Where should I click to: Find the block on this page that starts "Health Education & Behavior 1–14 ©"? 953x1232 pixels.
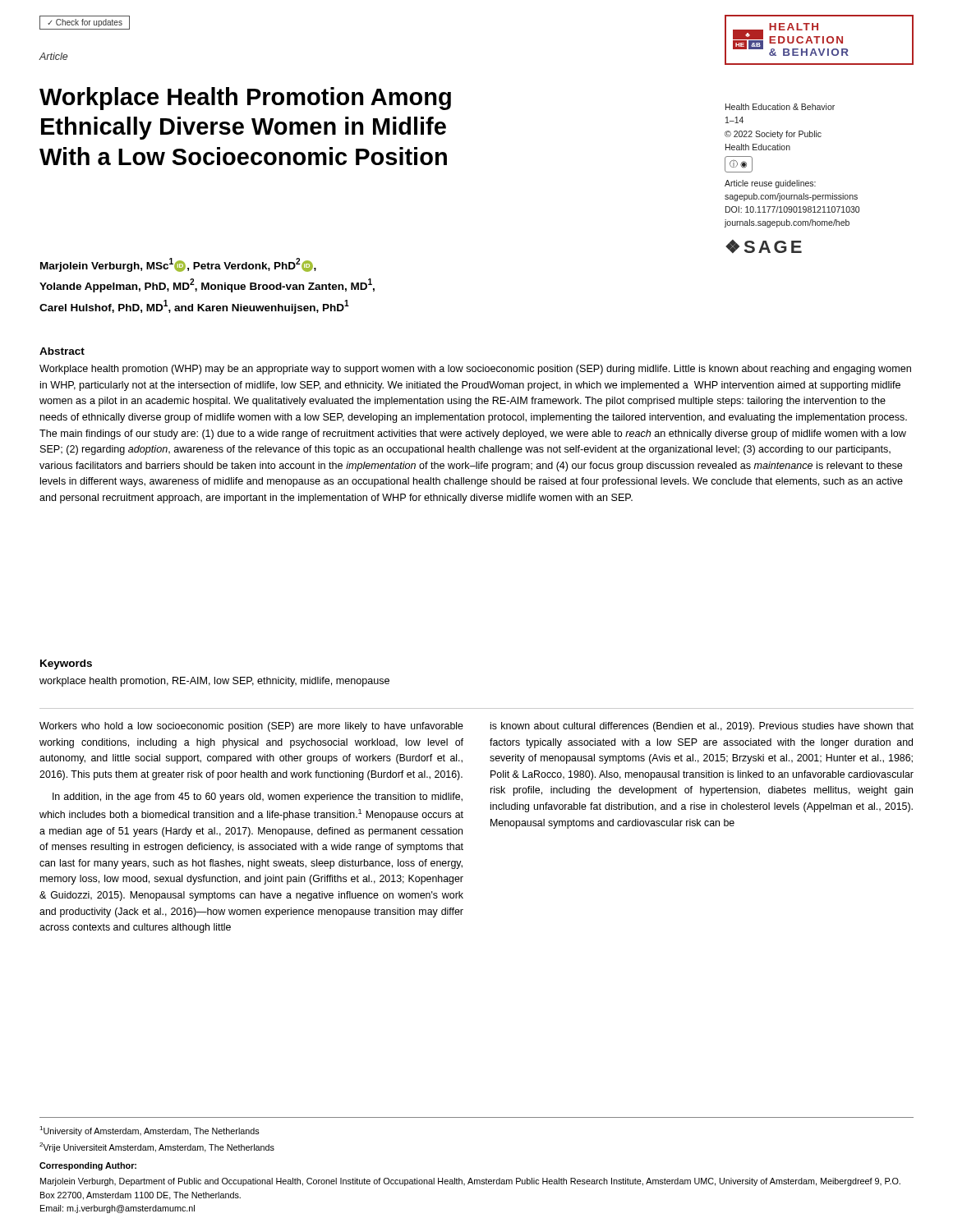point(819,181)
